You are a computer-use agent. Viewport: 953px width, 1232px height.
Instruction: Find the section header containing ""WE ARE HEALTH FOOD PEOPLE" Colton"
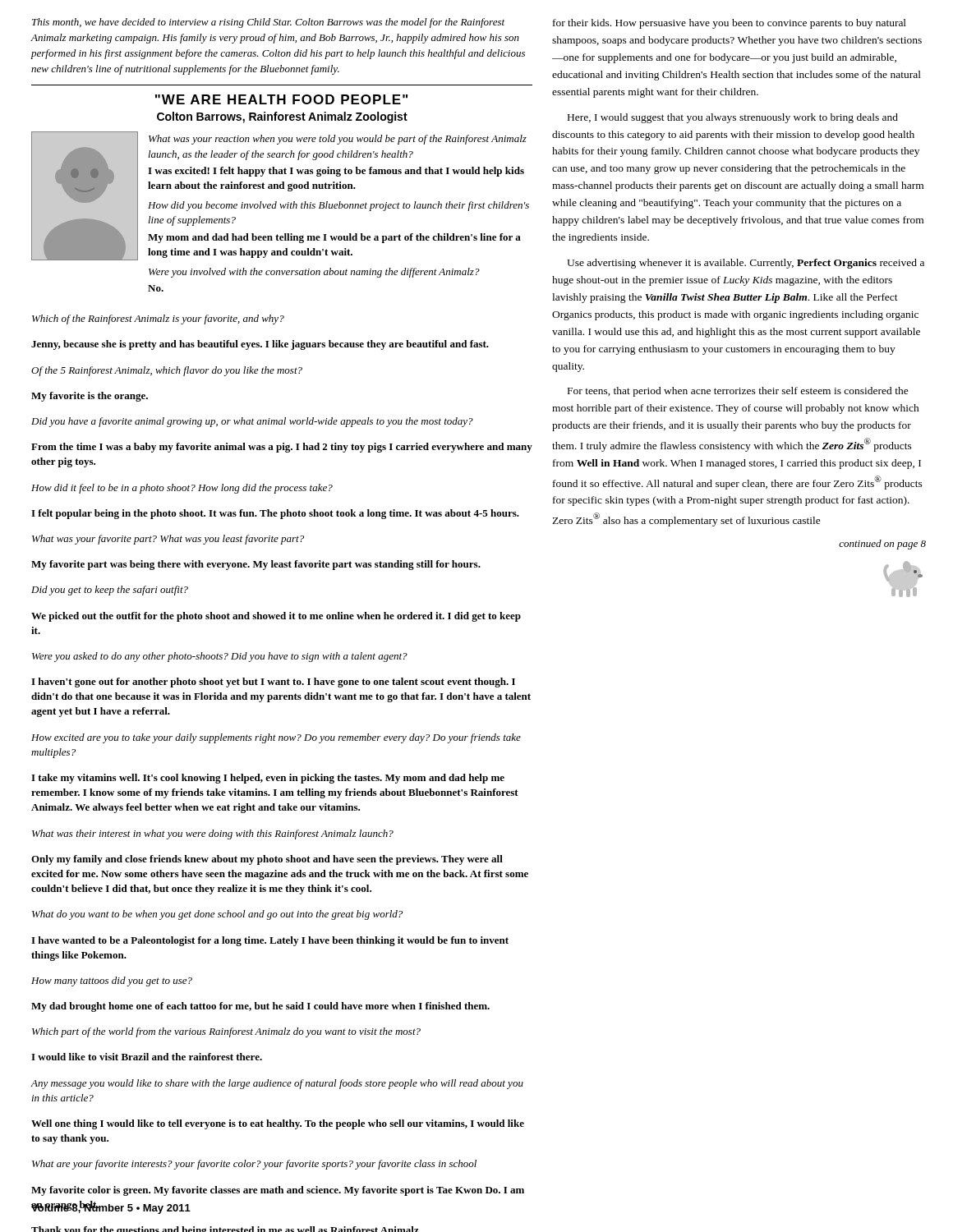(x=282, y=108)
